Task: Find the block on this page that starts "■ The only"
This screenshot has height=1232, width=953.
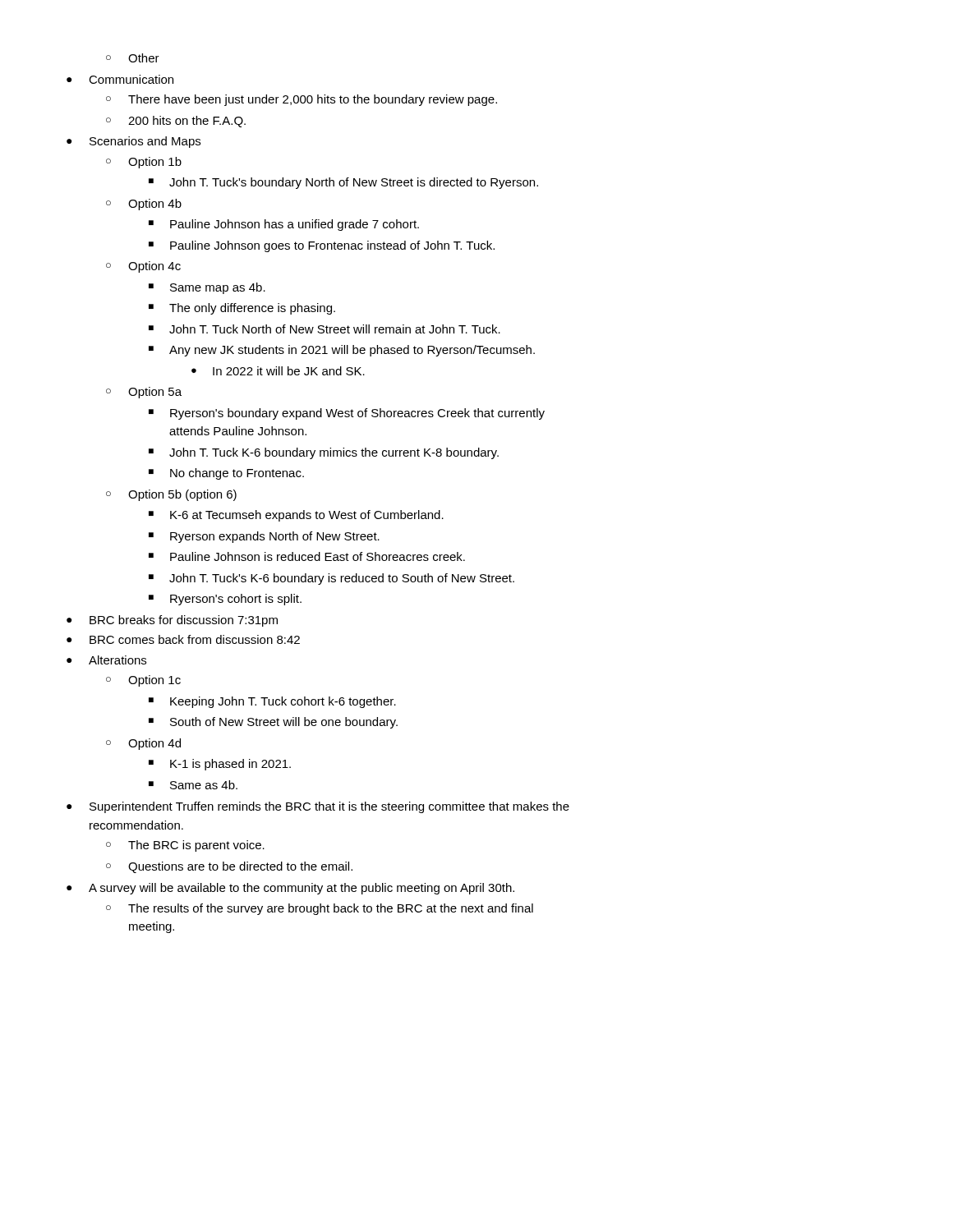Action: tap(242, 308)
